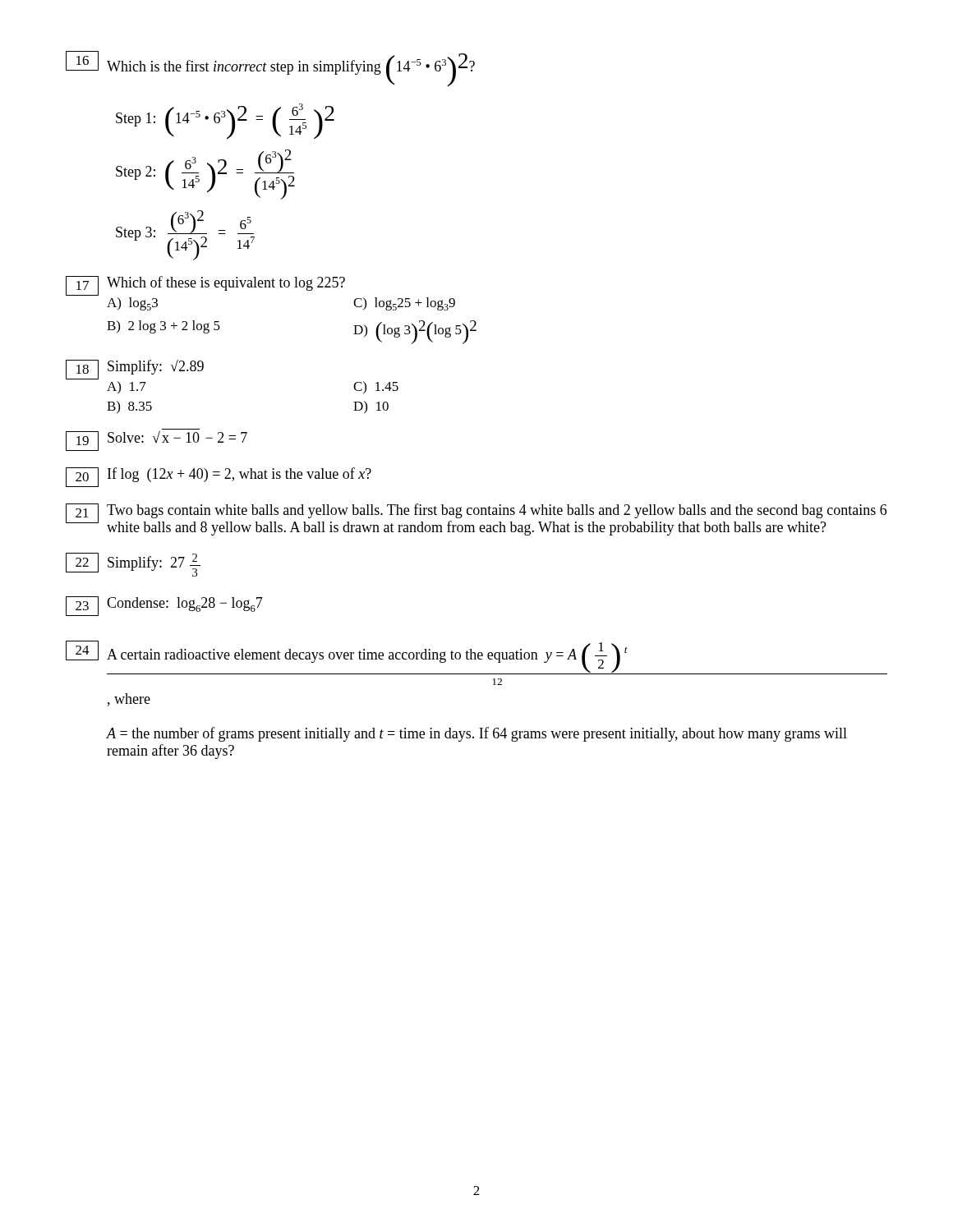Locate the list item with the text "18 Simplify: √2.89"
The height and width of the screenshot is (1232, 953).
tap(135, 369)
